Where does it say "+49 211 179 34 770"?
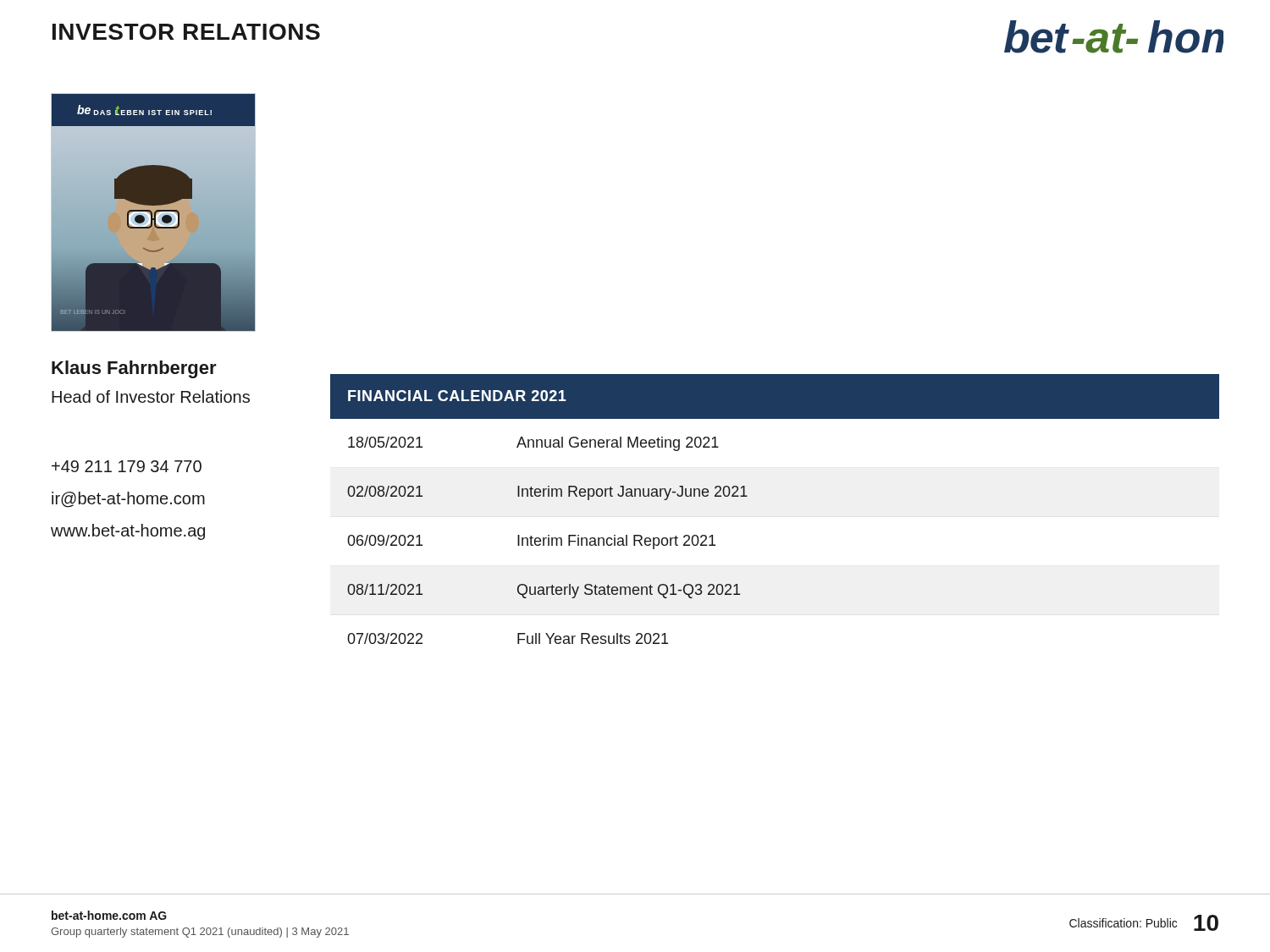The image size is (1270, 952). 126,466
